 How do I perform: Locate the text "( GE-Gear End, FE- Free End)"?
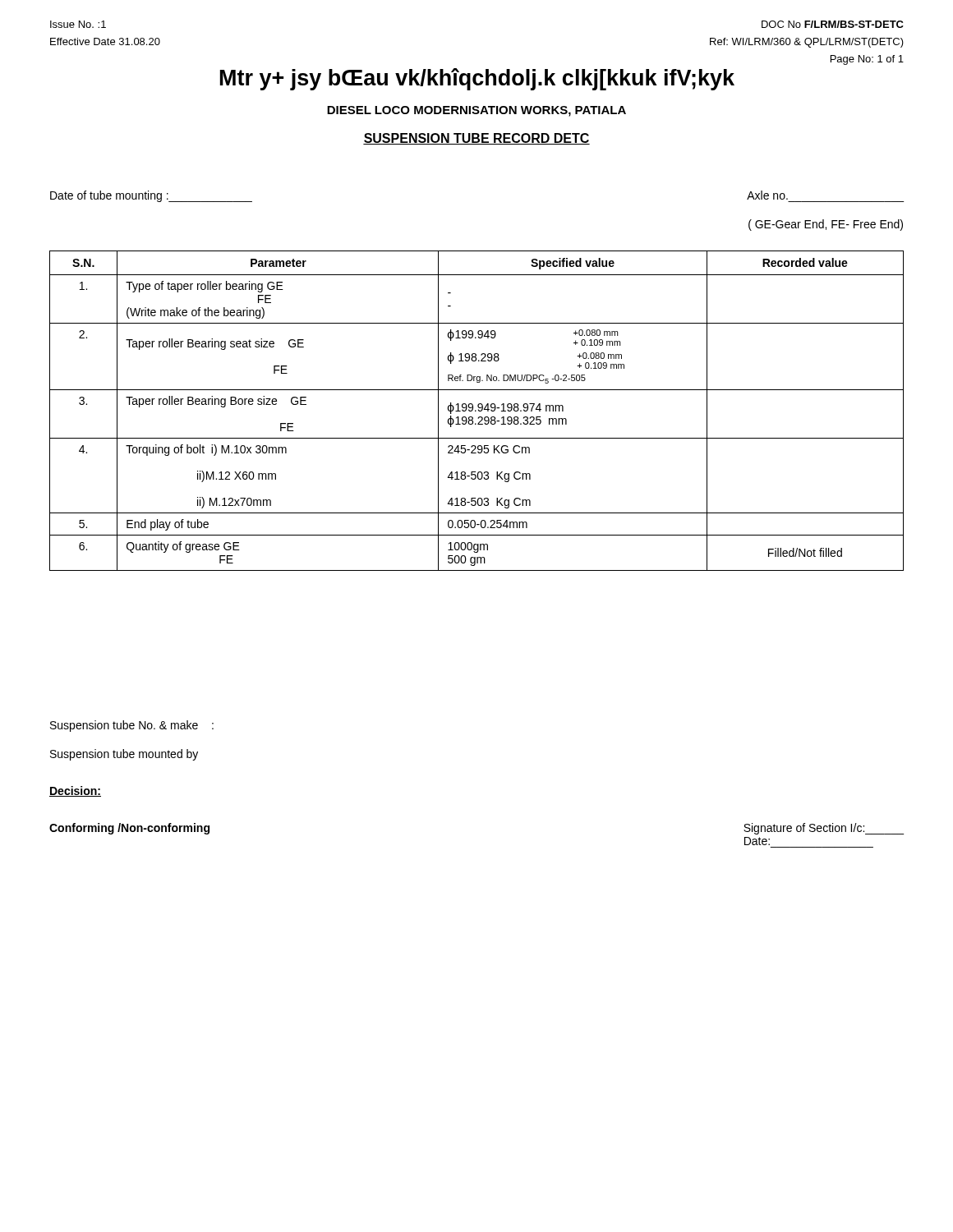pos(826,224)
